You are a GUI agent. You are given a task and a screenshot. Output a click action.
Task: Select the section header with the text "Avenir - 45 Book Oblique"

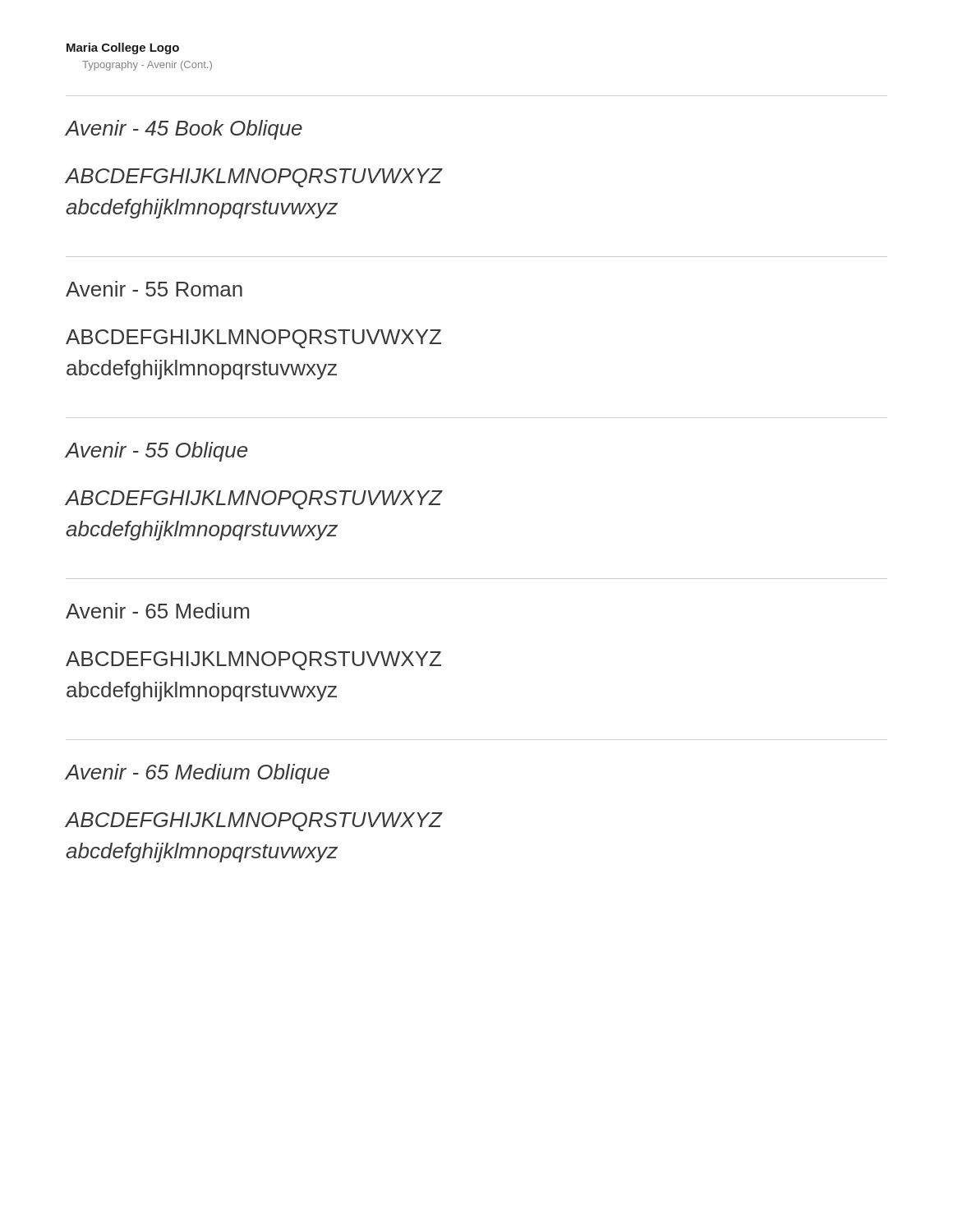pyautogui.click(x=184, y=130)
